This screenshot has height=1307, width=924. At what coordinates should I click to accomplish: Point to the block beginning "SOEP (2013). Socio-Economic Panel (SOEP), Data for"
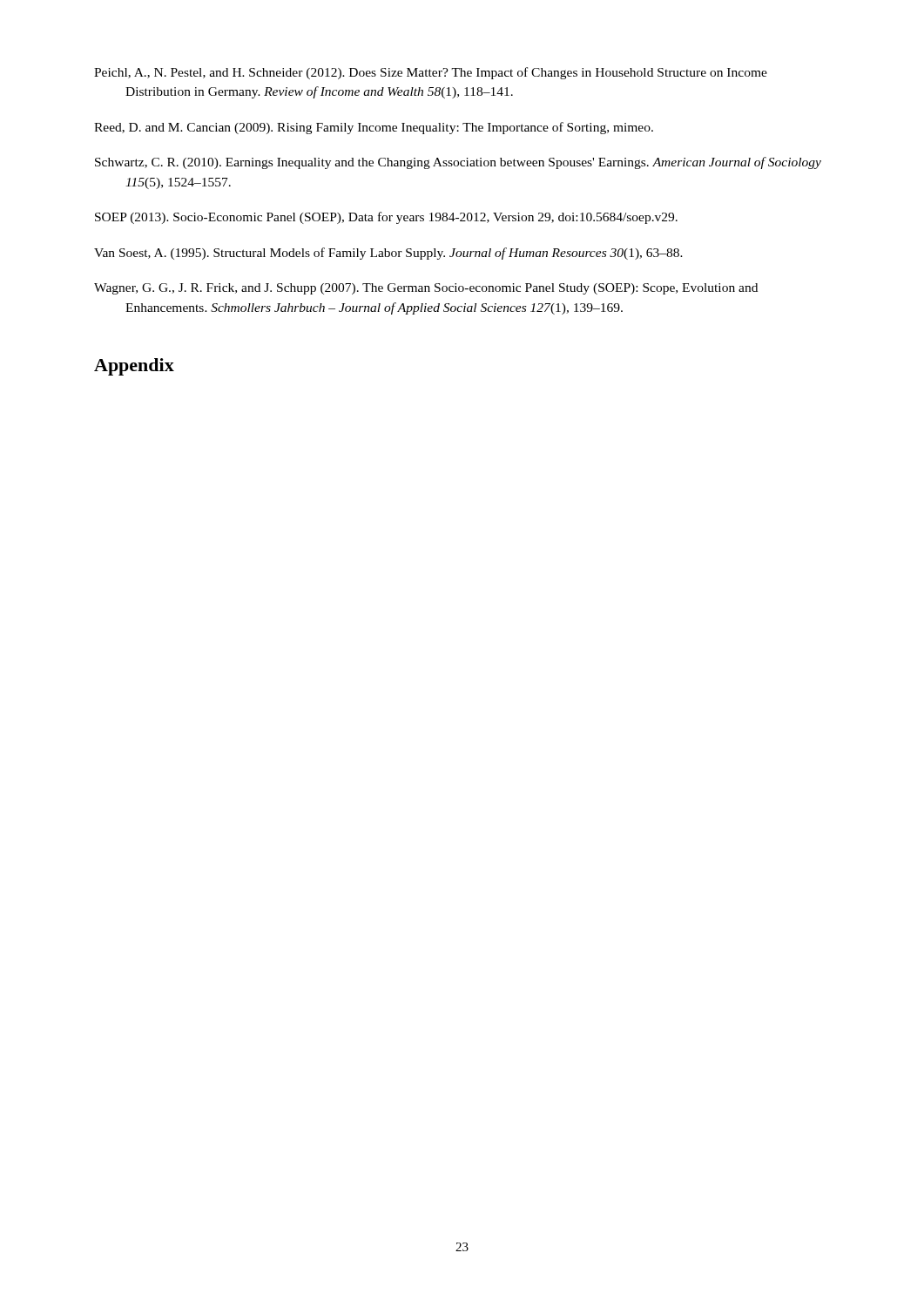click(386, 217)
